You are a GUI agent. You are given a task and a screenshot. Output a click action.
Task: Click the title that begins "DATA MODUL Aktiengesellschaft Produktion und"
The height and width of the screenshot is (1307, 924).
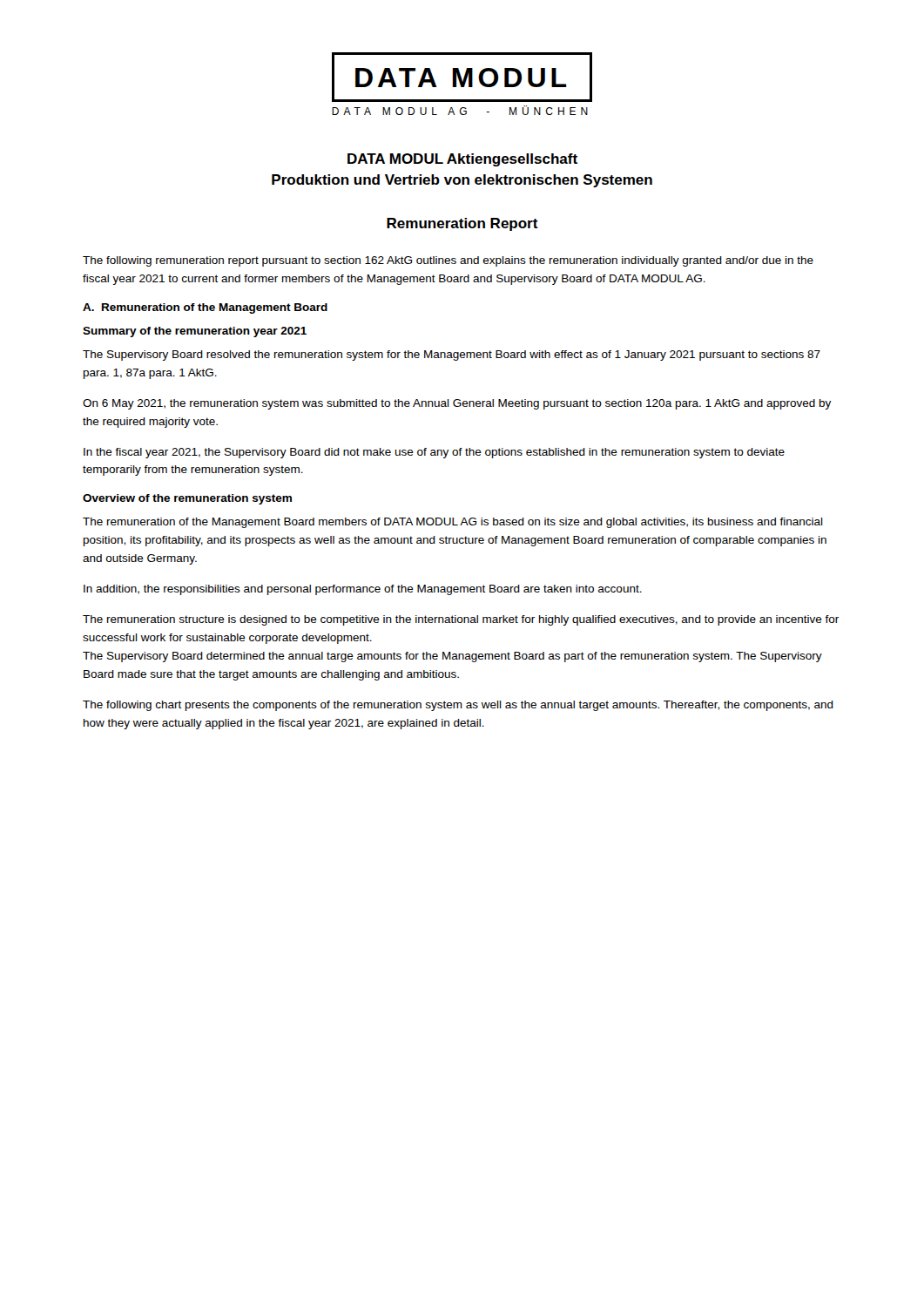pos(462,170)
